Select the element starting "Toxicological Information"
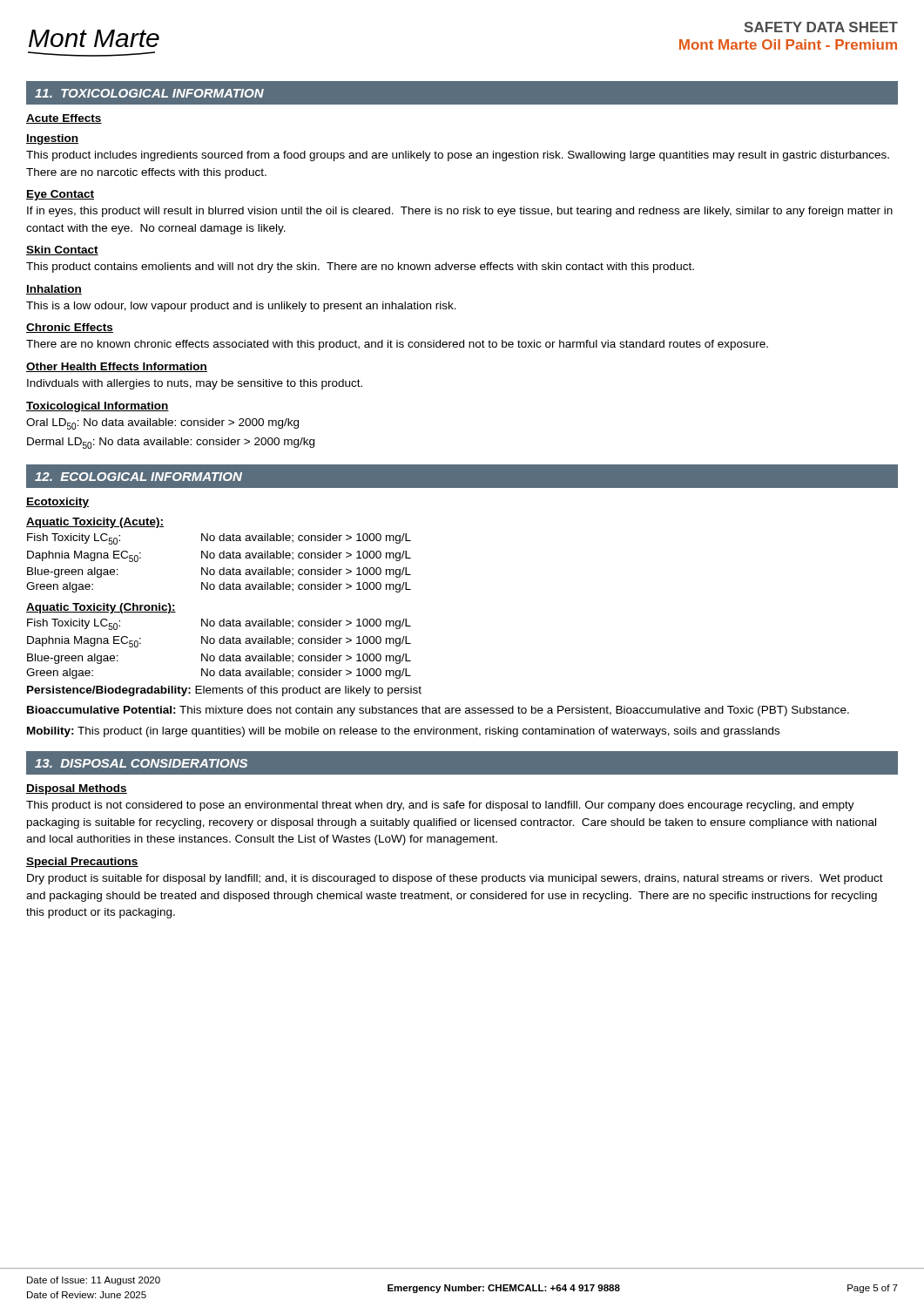Image resolution: width=924 pixels, height=1307 pixels. pyautogui.click(x=97, y=405)
